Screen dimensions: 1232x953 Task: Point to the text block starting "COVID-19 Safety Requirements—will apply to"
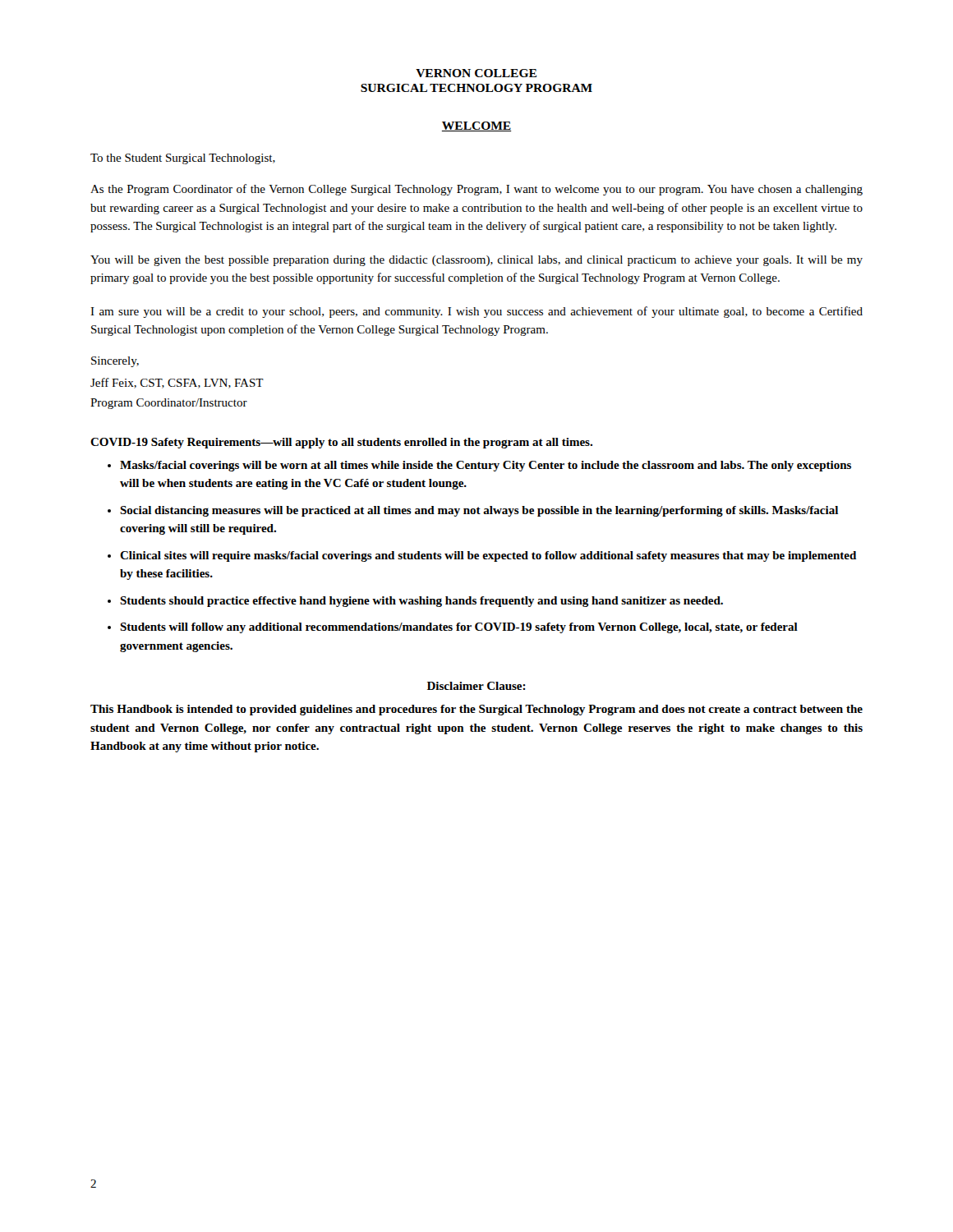(342, 441)
